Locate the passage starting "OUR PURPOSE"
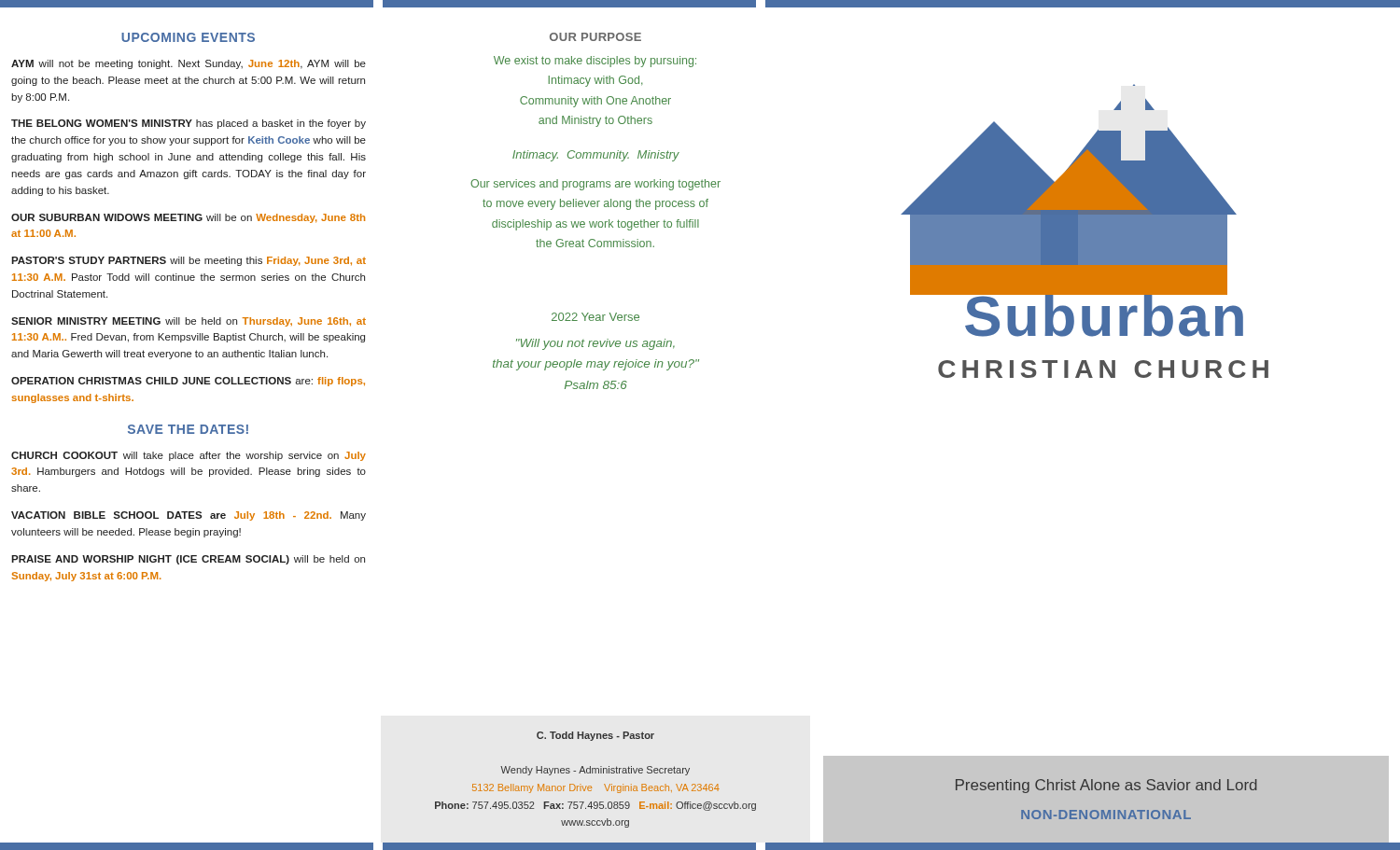 595,37
